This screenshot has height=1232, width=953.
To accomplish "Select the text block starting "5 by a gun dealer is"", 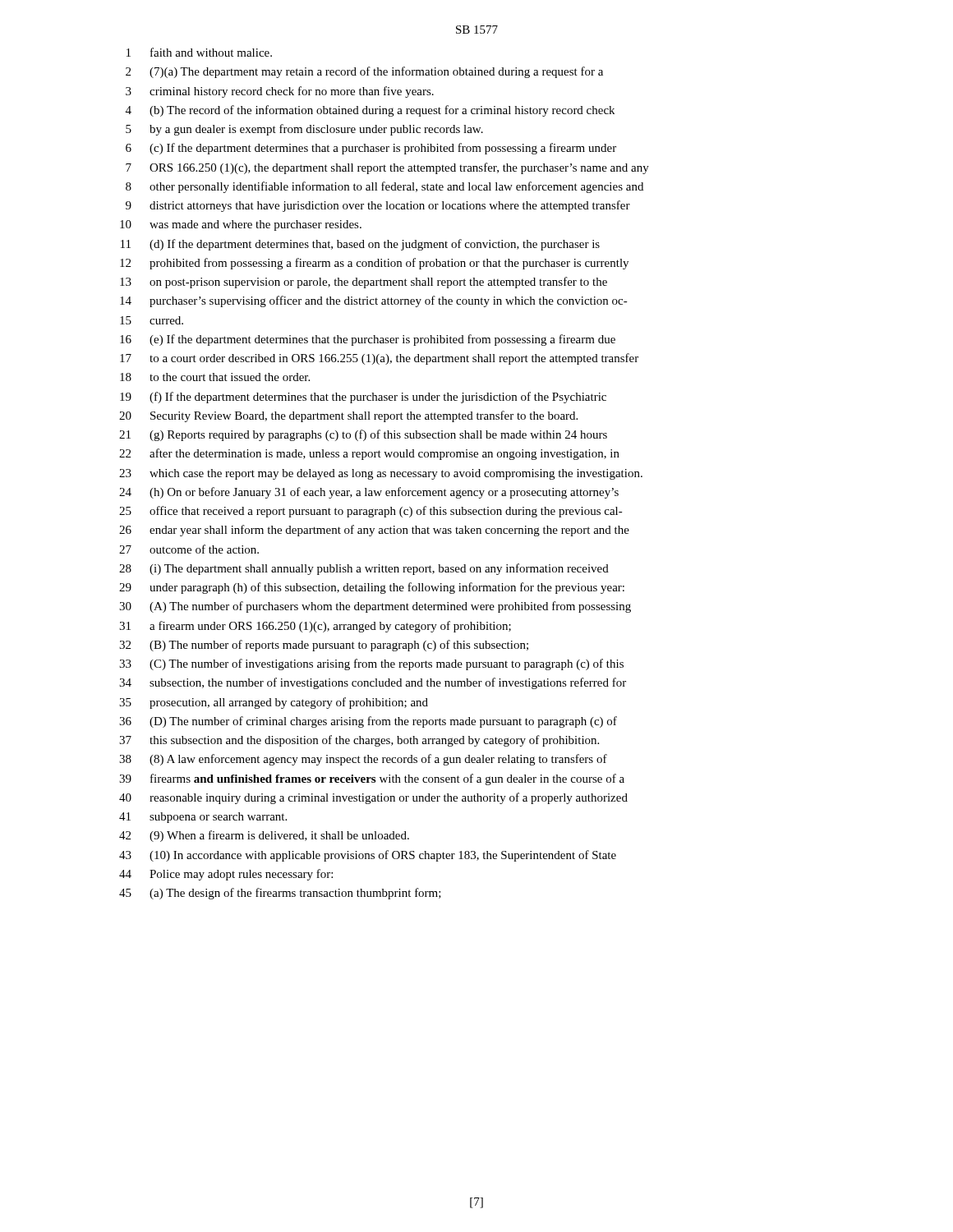I will (485, 129).
